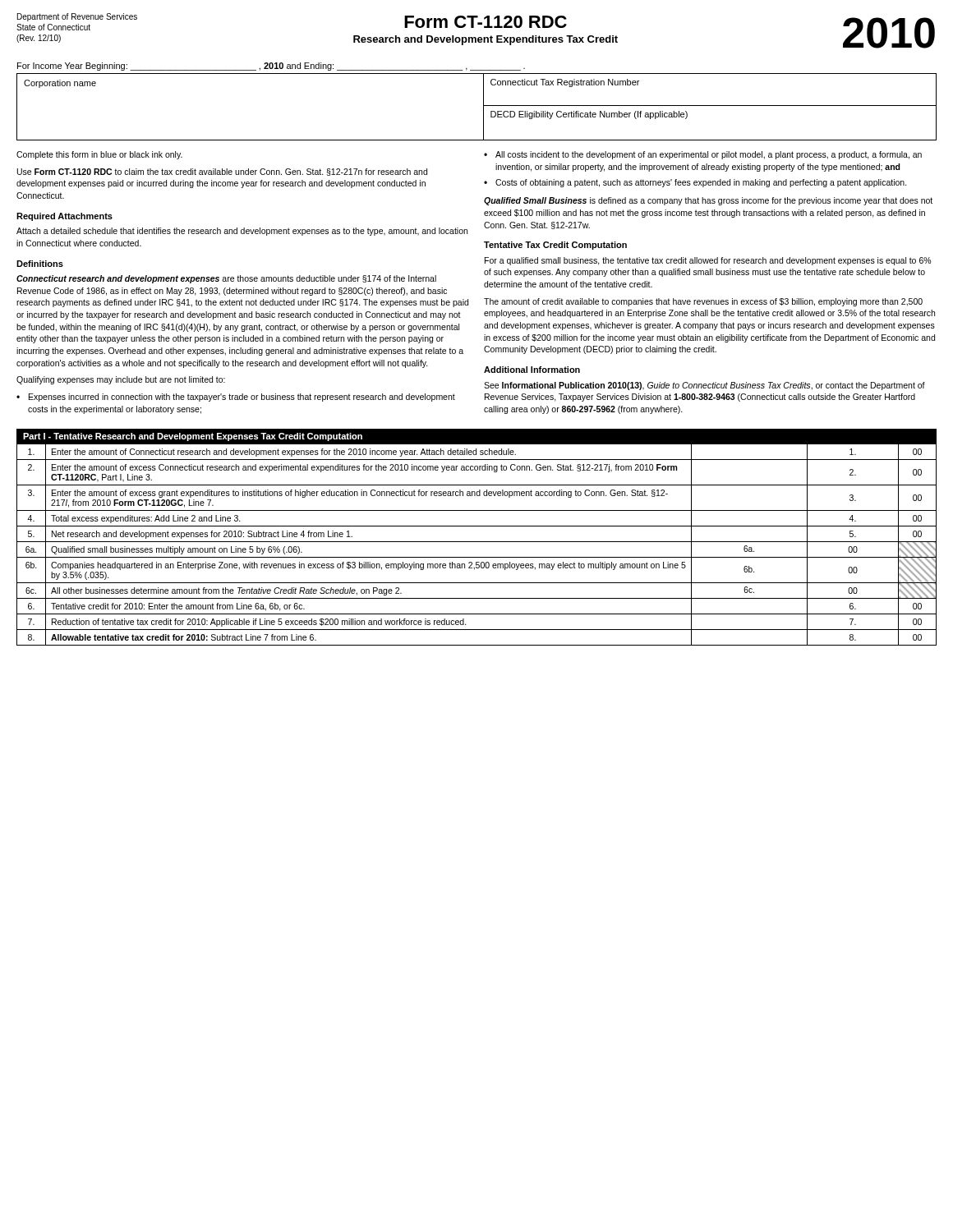Navigate to the element starting "• Expenses incurred in connection with"
Image resolution: width=953 pixels, height=1232 pixels.
[x=241, y=403]
